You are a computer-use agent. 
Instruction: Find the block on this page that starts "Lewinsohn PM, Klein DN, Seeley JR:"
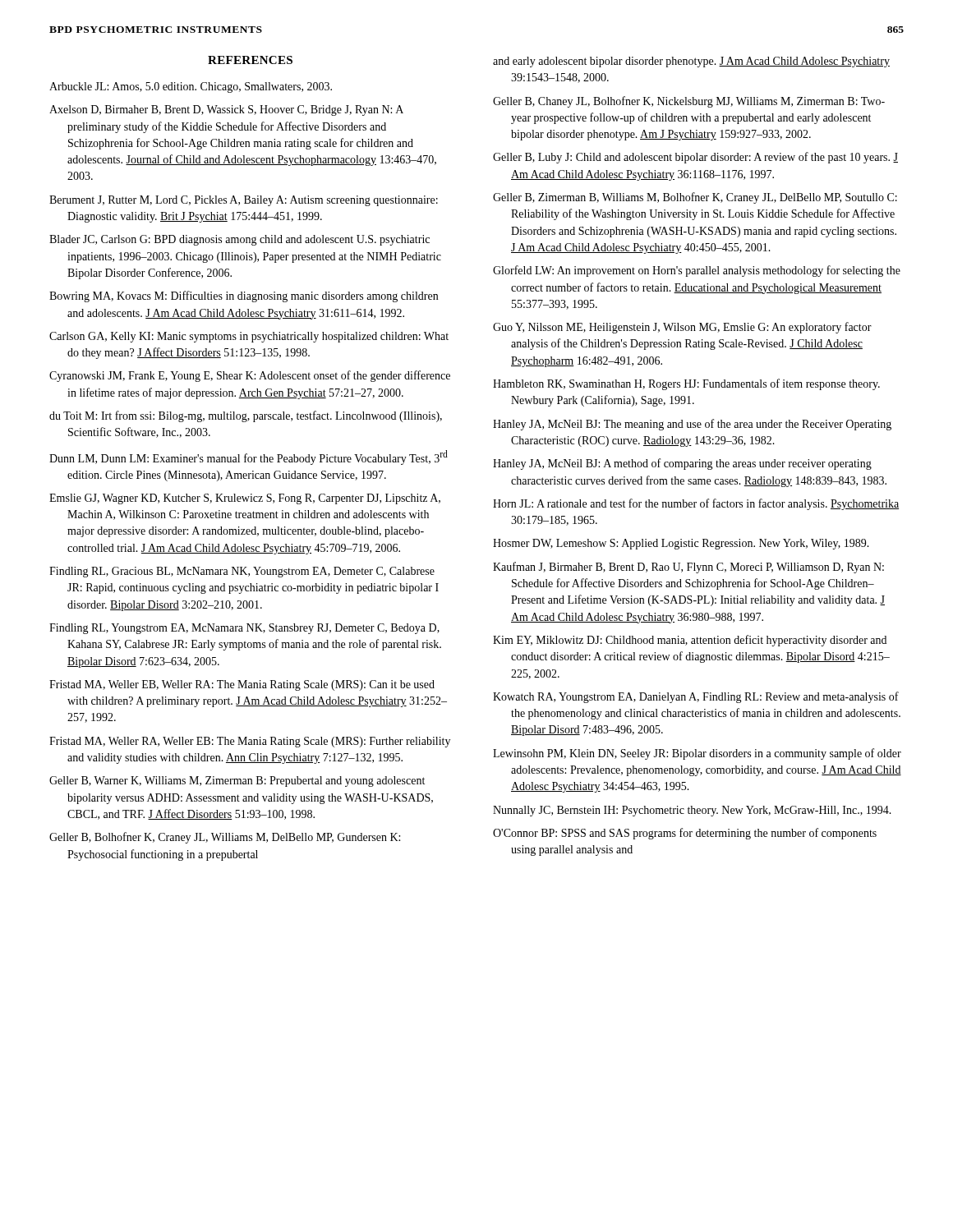[697, 770]
